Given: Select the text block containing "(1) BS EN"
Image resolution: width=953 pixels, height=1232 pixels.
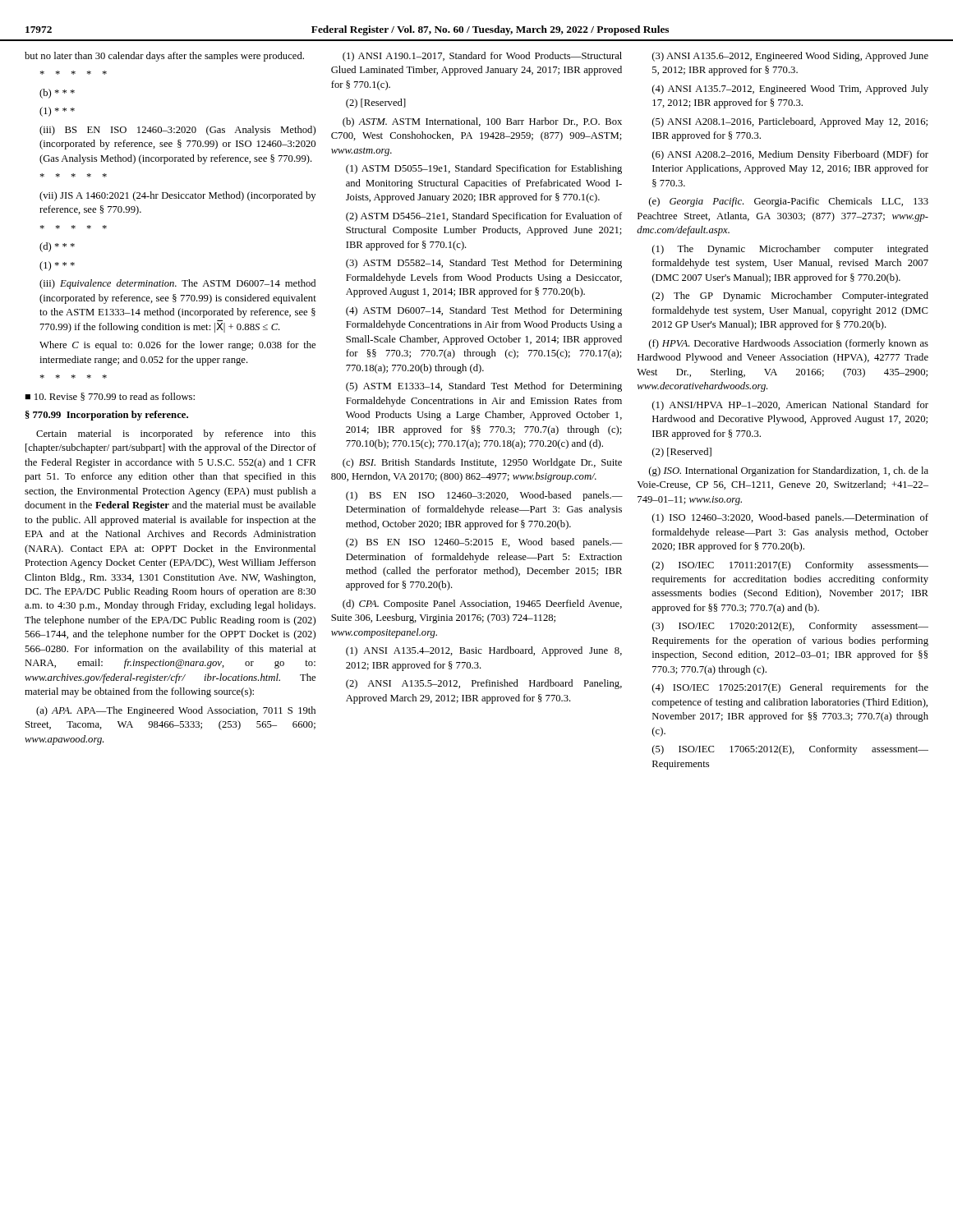Looking at the screenshot, I should click(484, 510).
